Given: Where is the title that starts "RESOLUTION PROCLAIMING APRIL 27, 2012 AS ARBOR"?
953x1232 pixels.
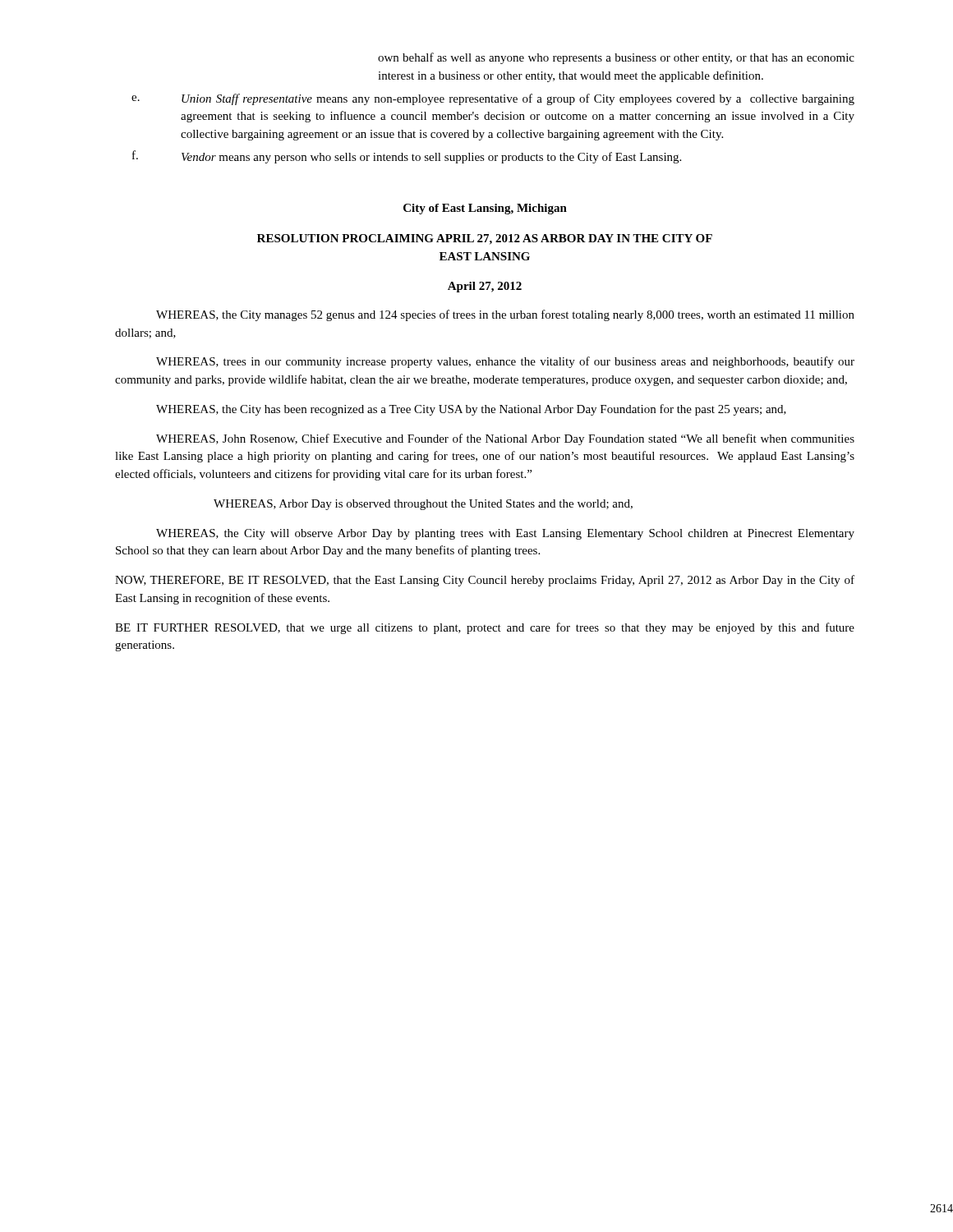Looking at the screenshot, I should click(x=485, y=247).
